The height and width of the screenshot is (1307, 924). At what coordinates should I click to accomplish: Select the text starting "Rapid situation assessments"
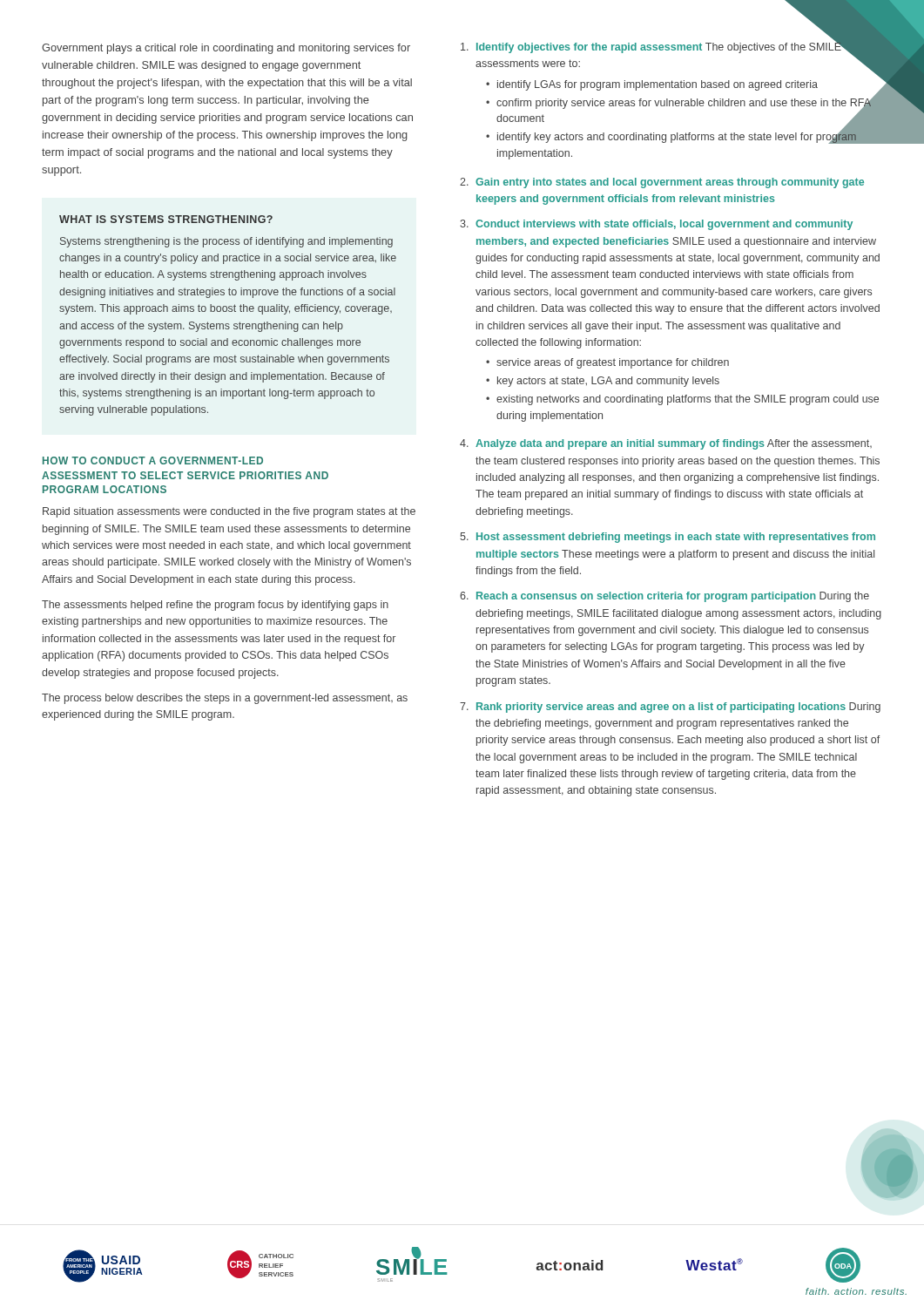coord(229,545)
